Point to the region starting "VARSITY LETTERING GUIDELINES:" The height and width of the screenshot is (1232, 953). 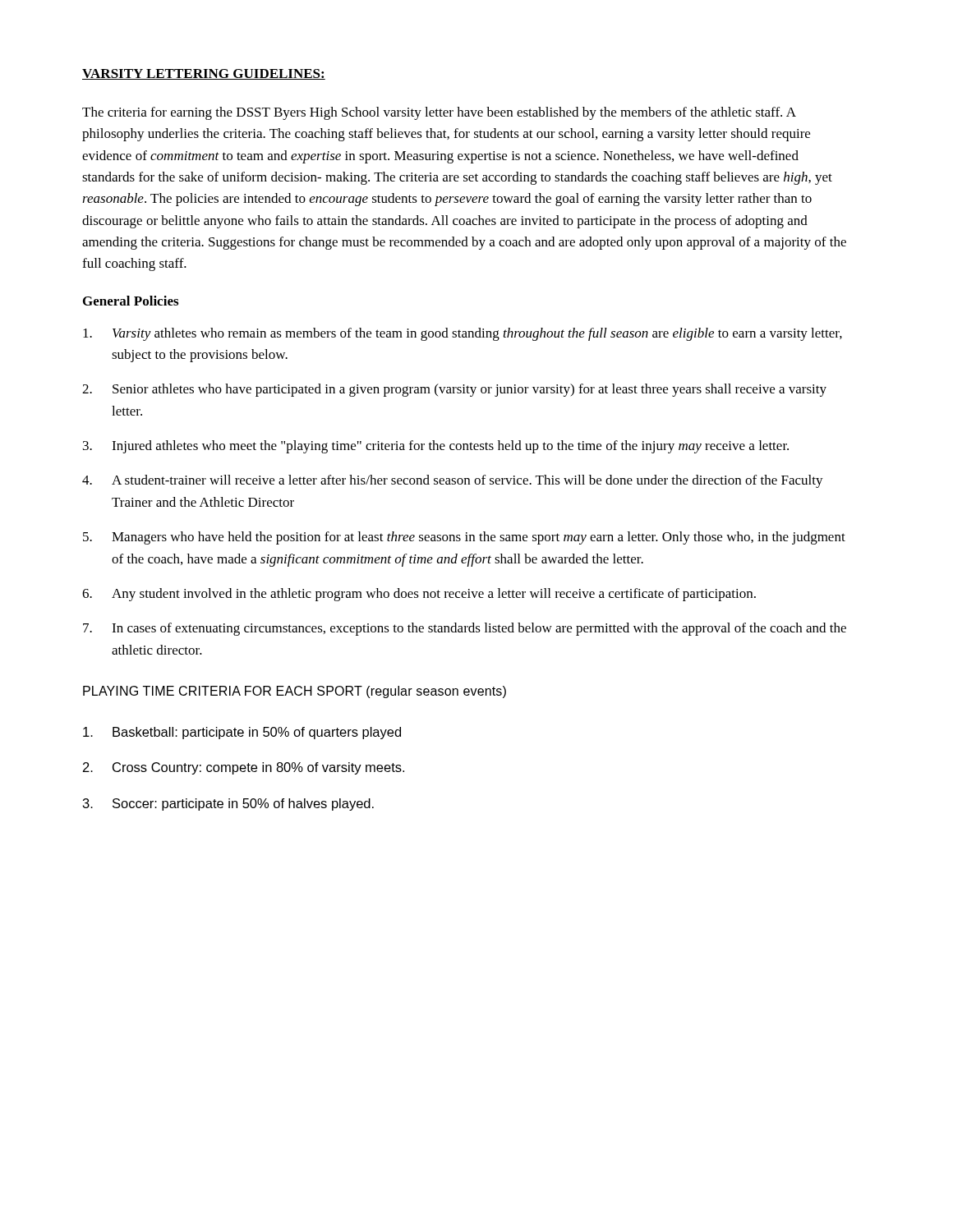coord(204,73)
